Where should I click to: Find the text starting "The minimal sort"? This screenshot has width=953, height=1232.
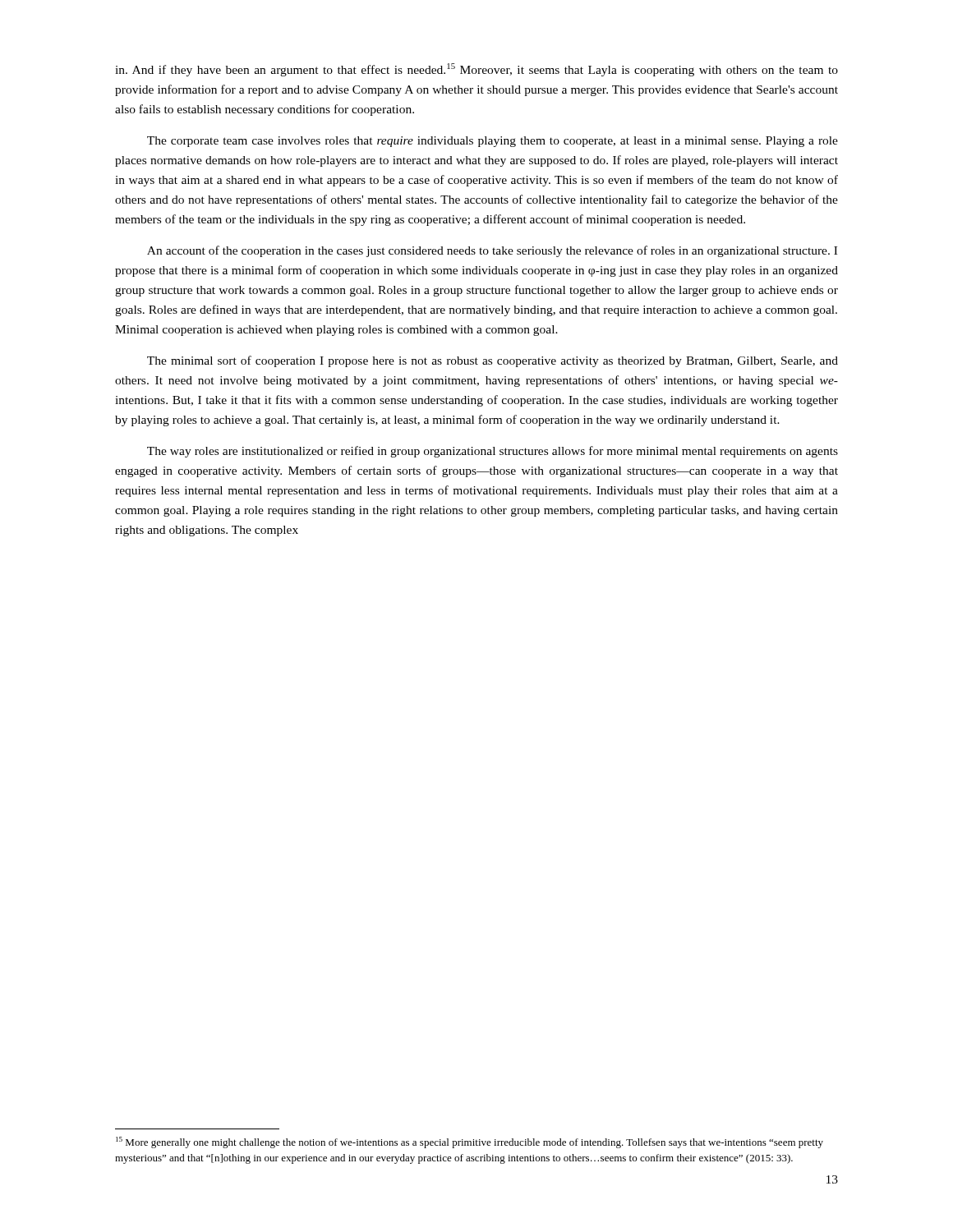pyautogui.click(x=476, y=390)
